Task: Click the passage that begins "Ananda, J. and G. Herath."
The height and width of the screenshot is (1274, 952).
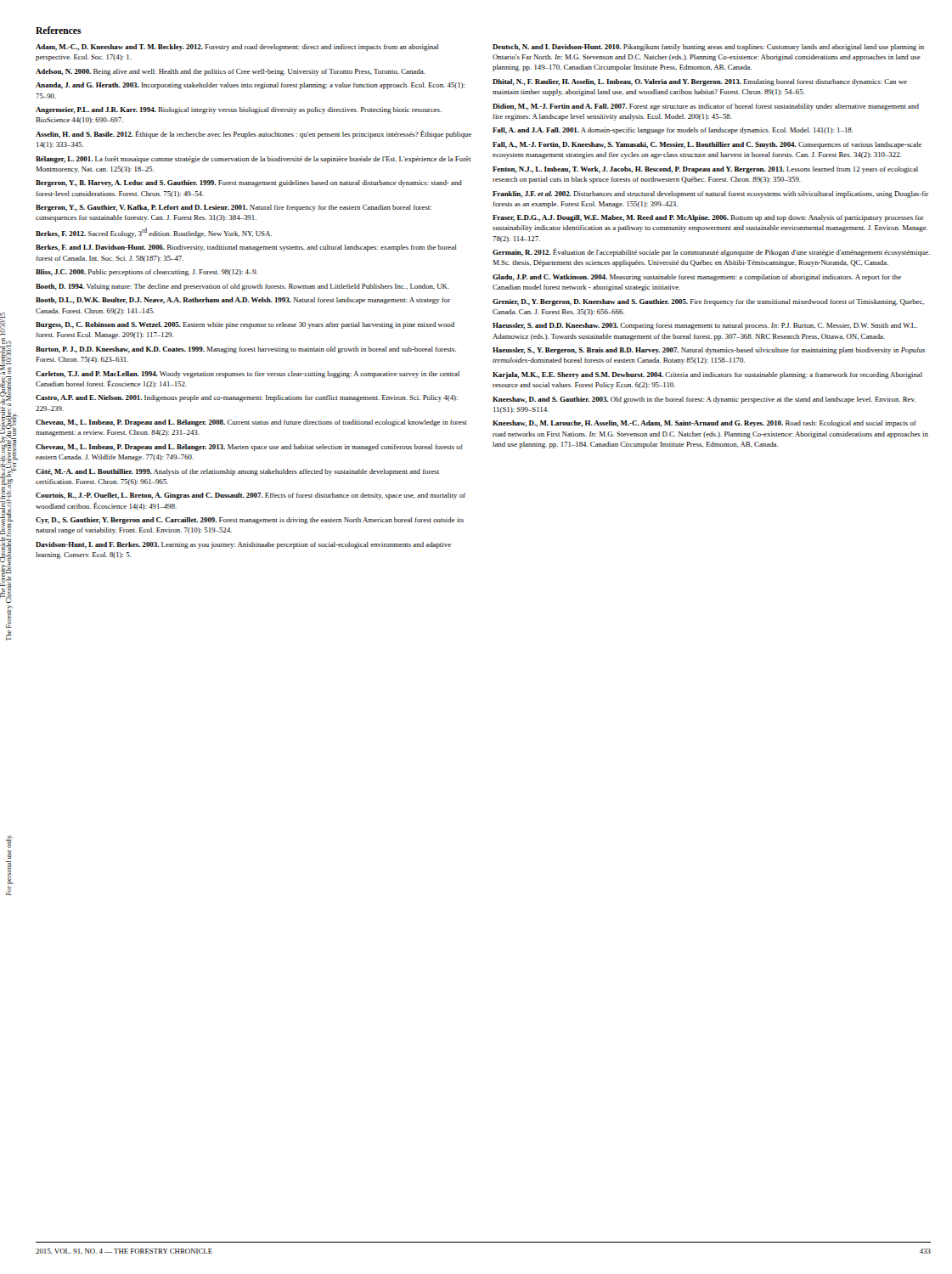Action: 251,90
